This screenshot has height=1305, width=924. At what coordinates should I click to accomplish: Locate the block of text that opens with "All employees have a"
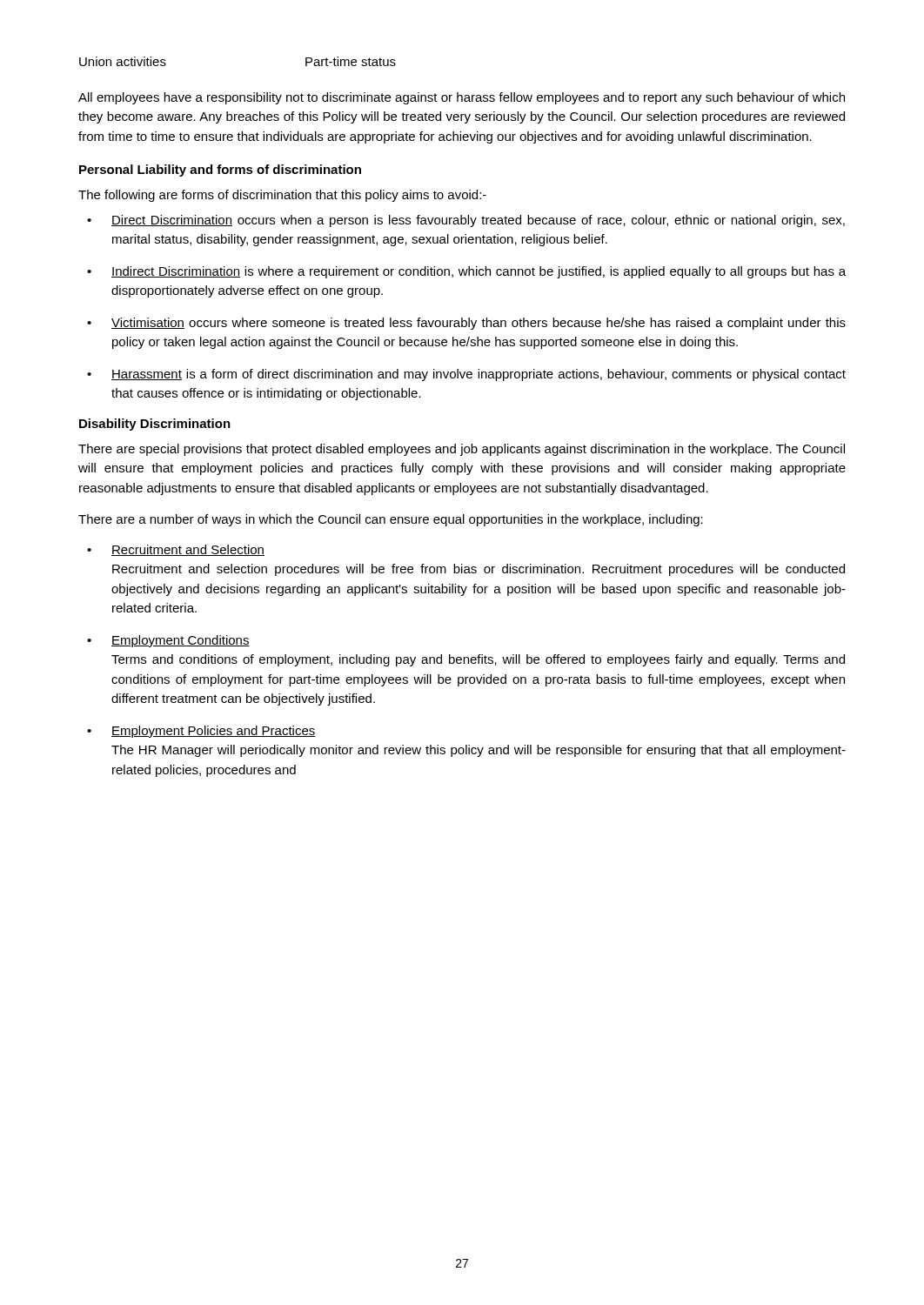coord(462,117)
